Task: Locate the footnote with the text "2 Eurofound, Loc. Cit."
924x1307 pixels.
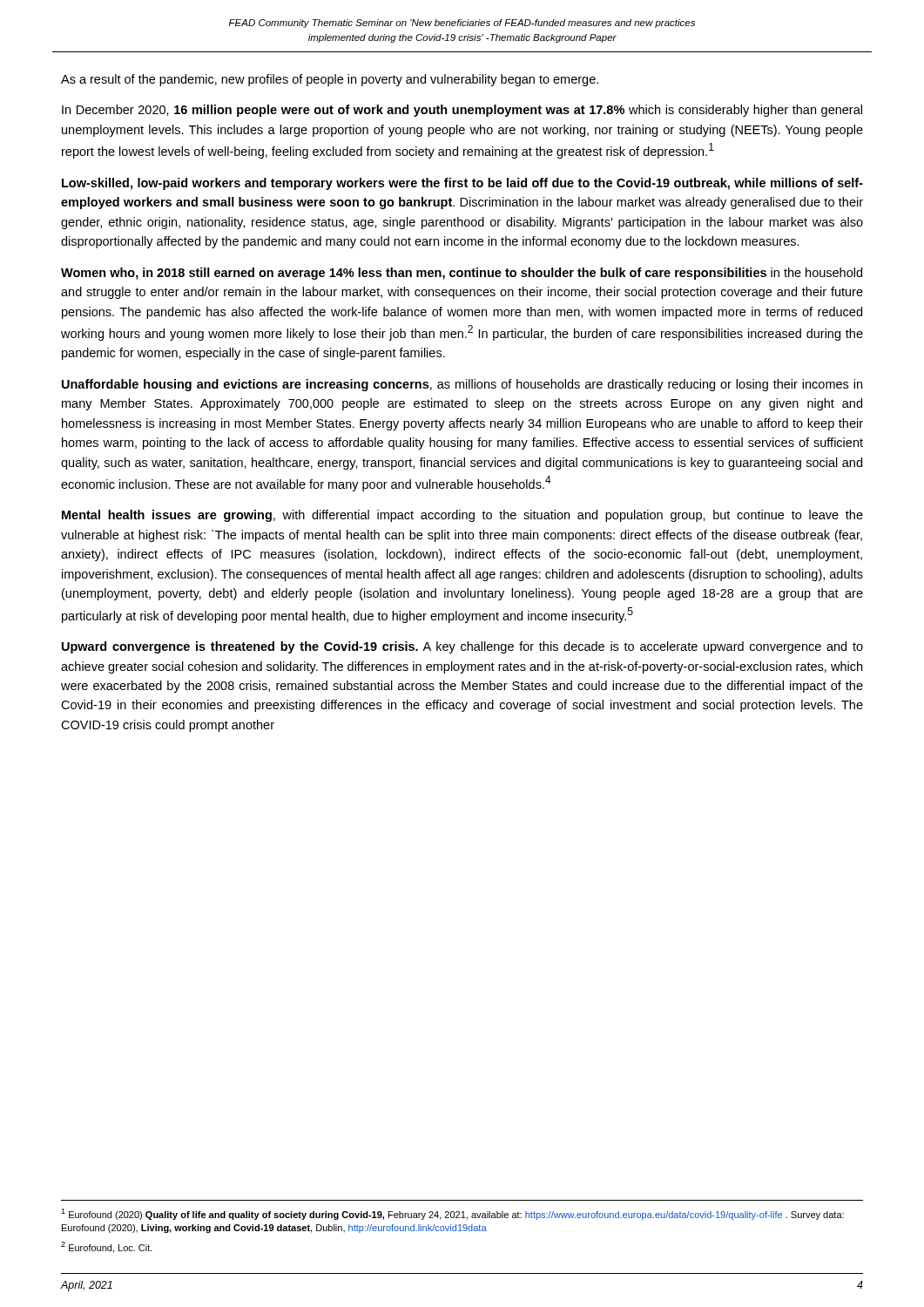Action: tap(107, 1247)
